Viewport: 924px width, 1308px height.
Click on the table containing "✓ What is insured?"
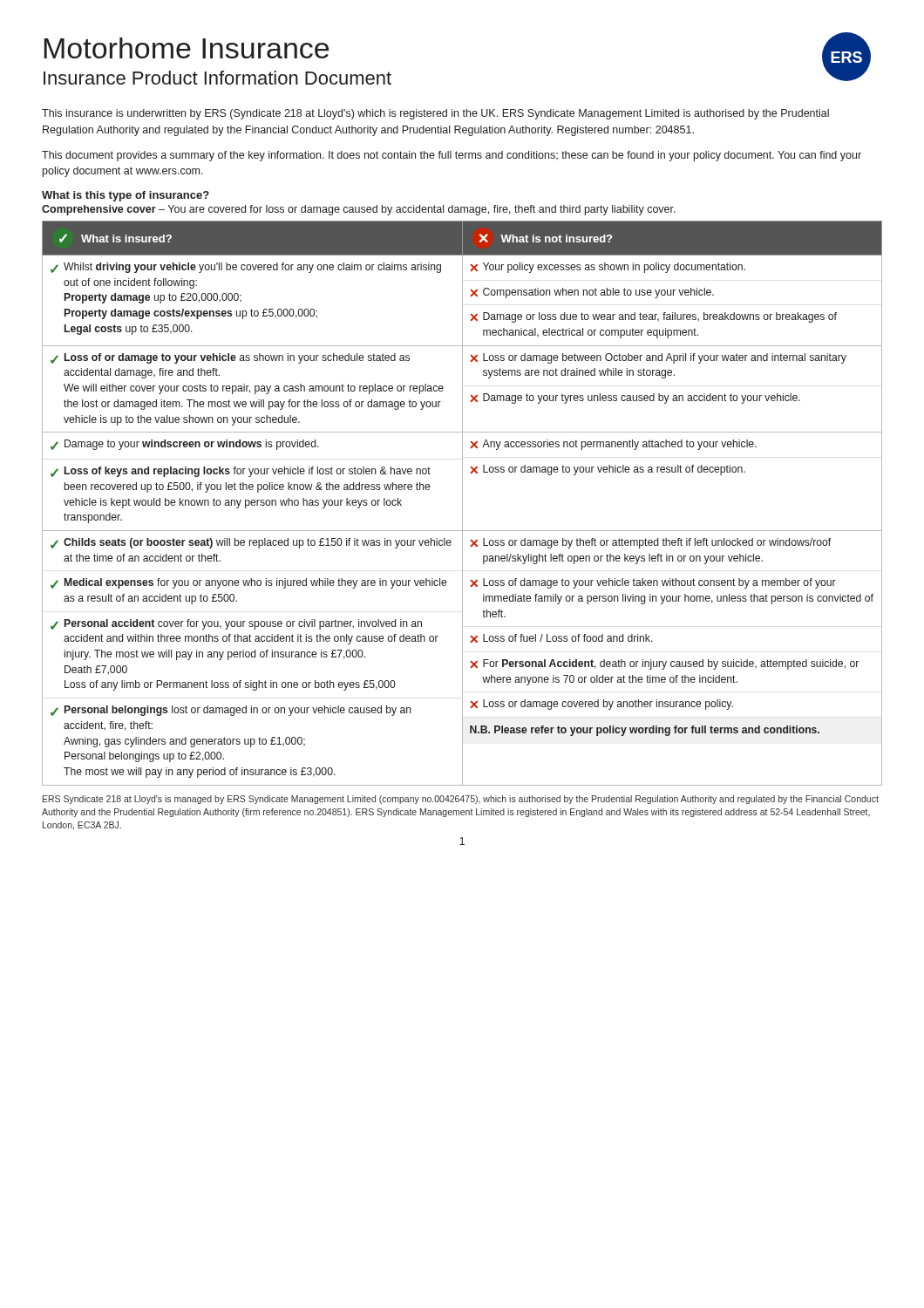point(462,503)
